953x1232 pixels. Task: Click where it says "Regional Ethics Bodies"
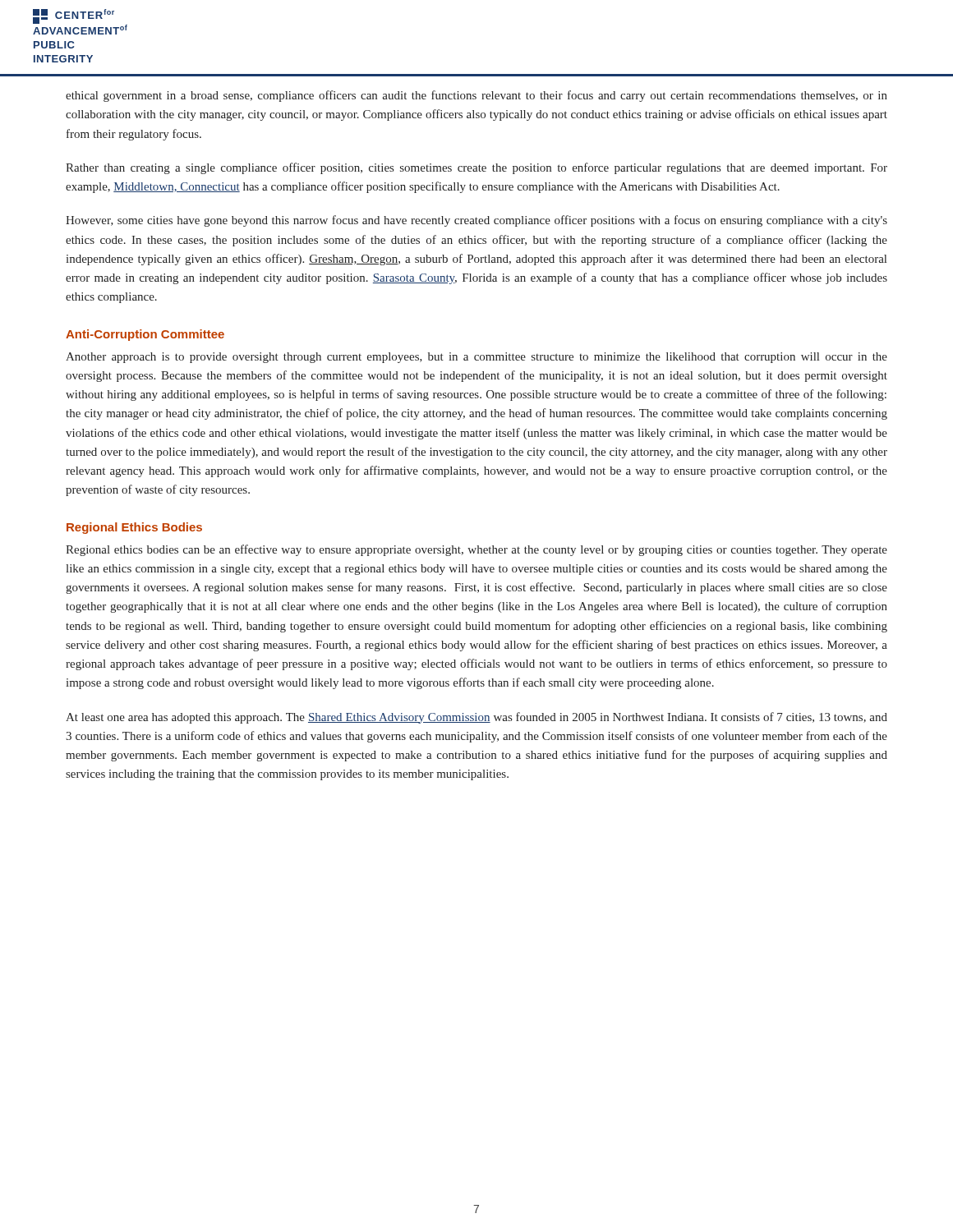click(x=134, y=526)
